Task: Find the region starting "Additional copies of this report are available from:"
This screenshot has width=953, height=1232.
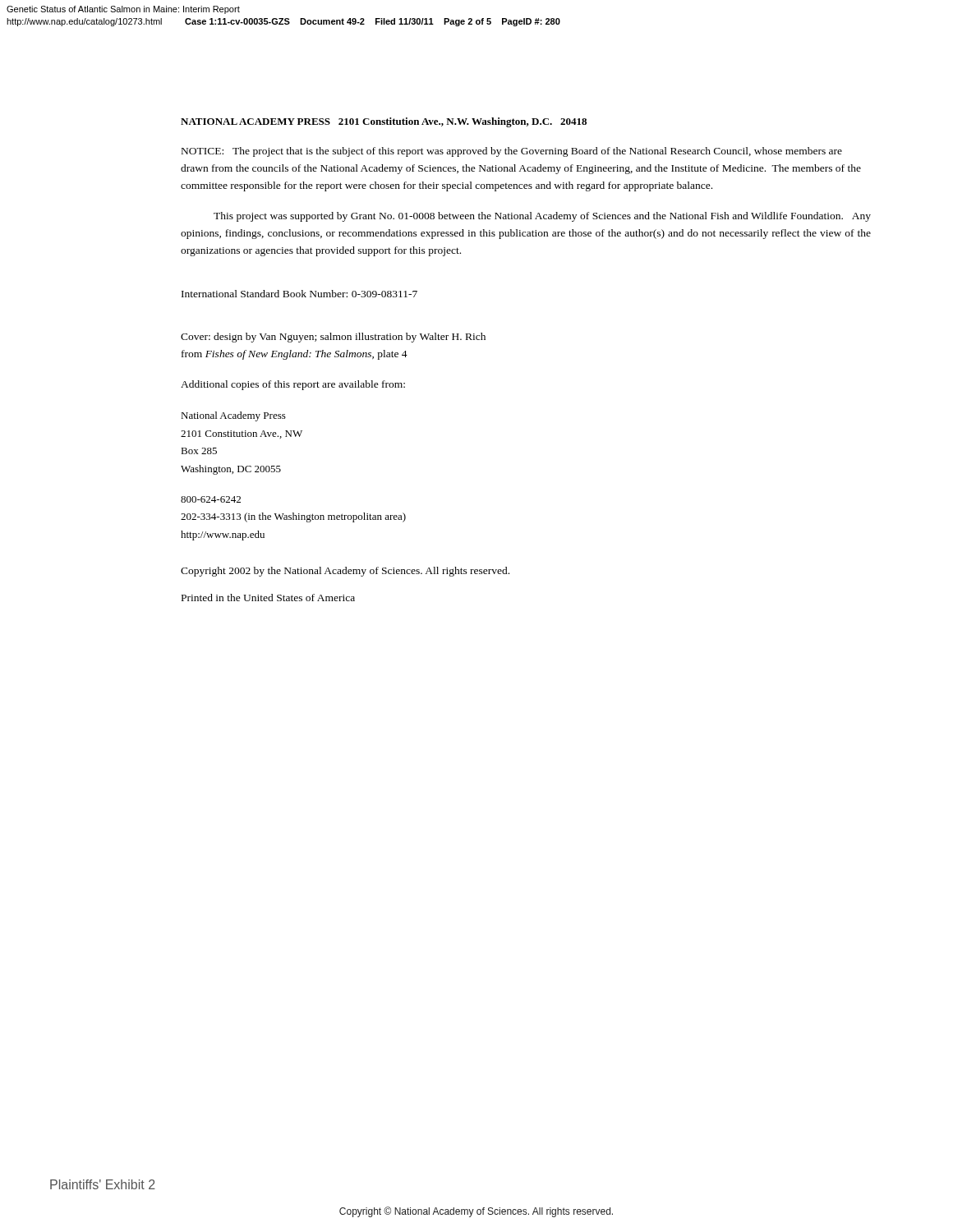Action: [293, 384]
